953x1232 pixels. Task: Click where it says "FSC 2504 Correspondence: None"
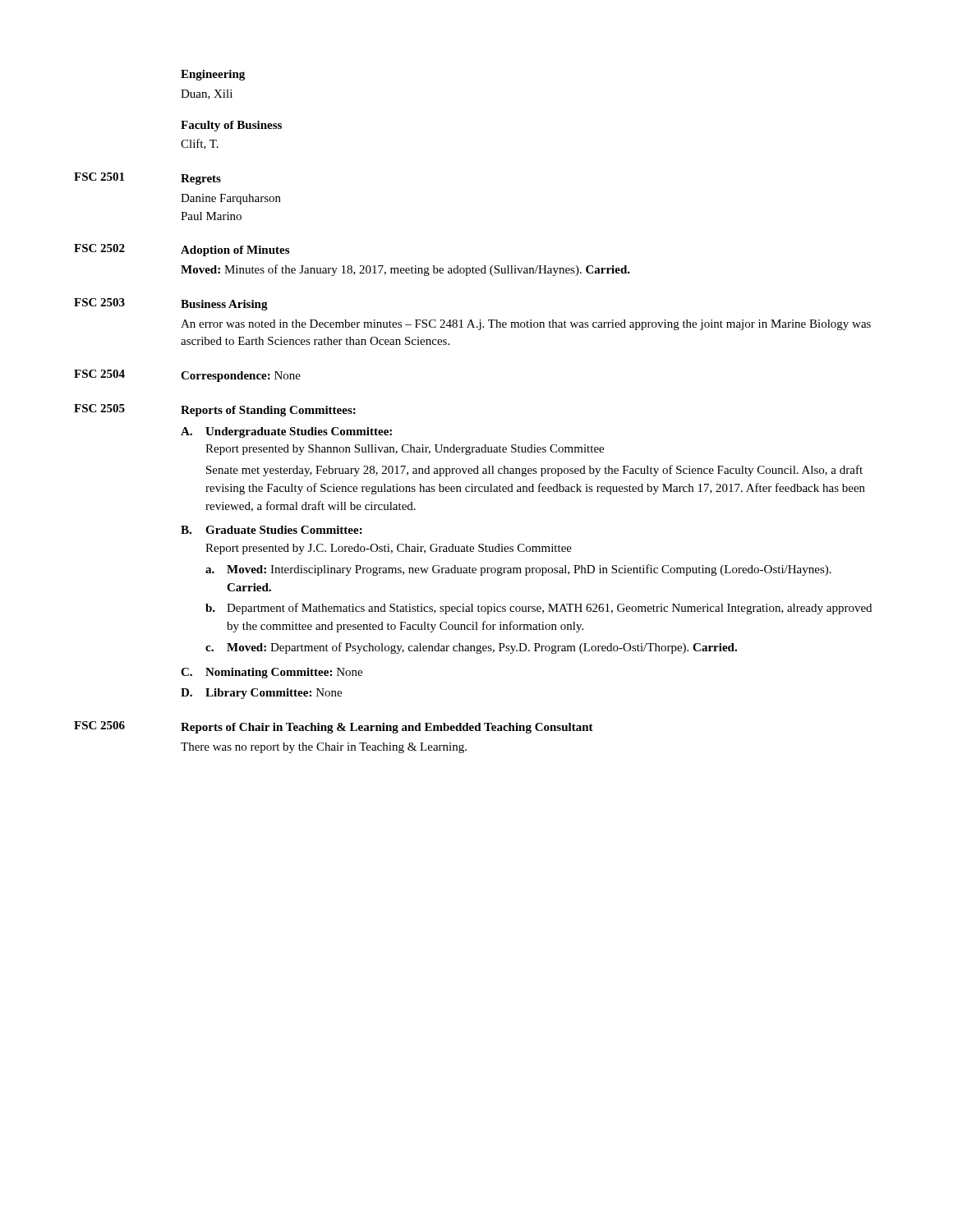click(187, 376)
